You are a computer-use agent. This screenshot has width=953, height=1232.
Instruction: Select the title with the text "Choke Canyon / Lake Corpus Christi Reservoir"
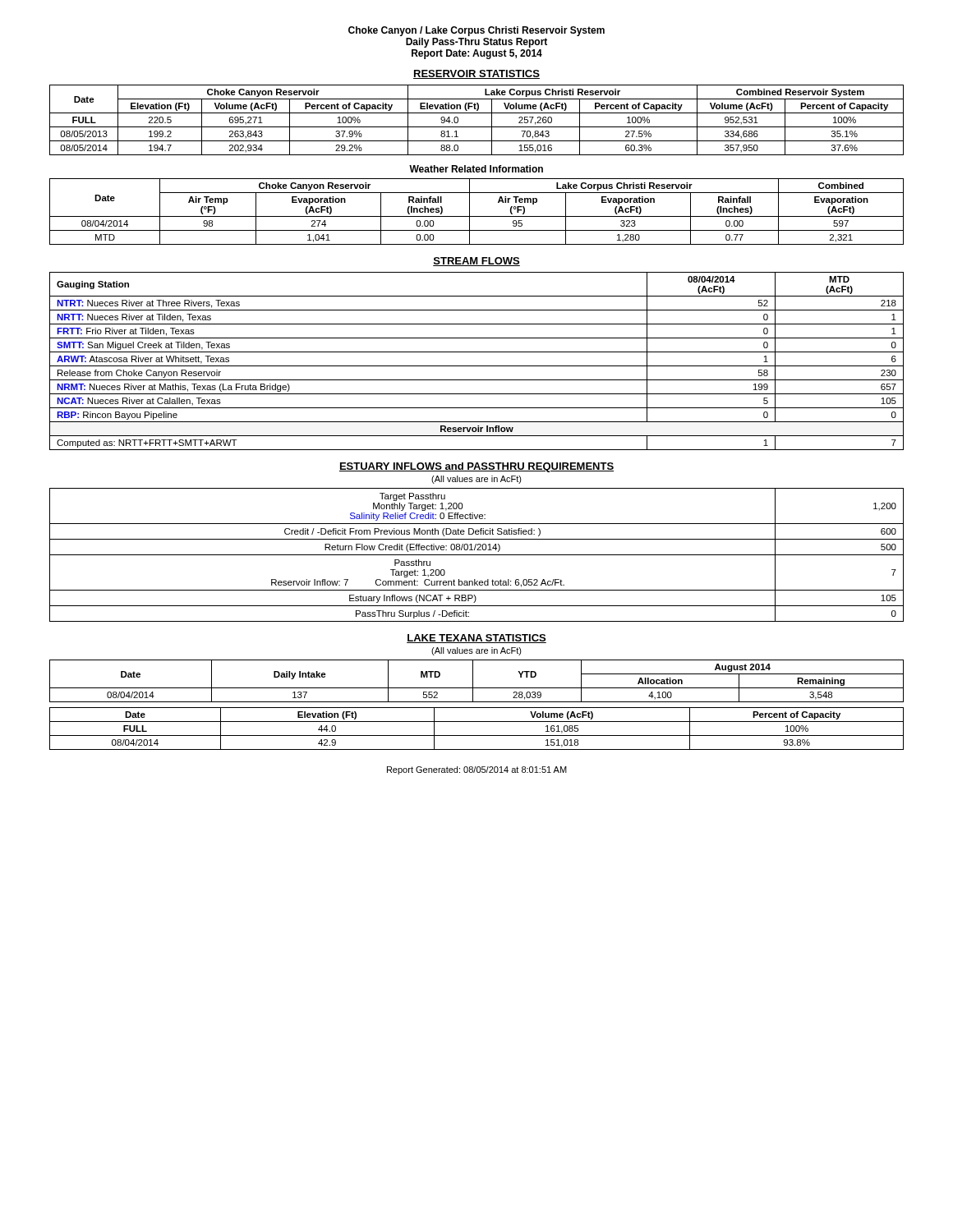pyautogui.click(x=476, y=42)
